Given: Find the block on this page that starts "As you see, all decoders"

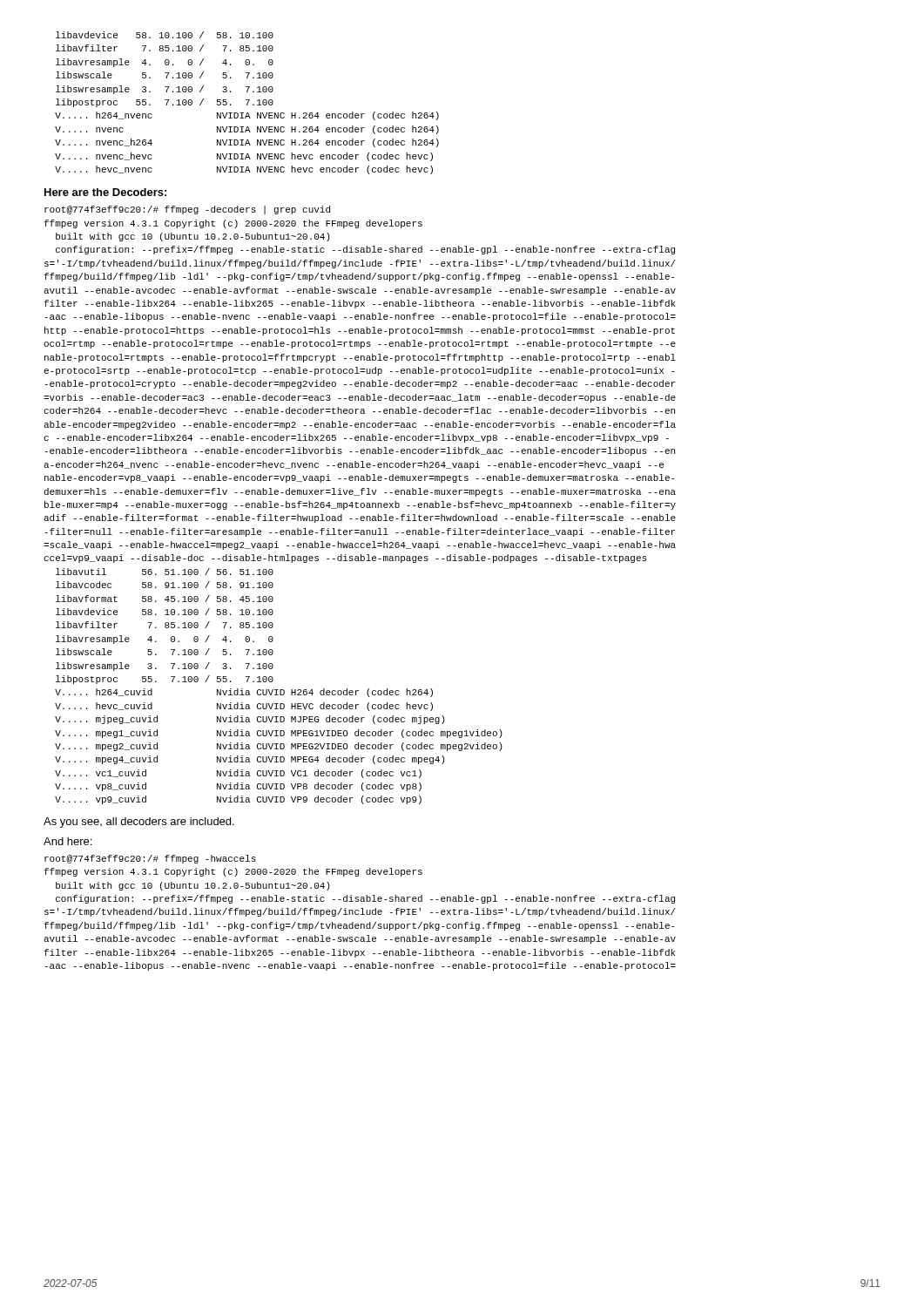Looking at the screenshot, I should (139, 821).
